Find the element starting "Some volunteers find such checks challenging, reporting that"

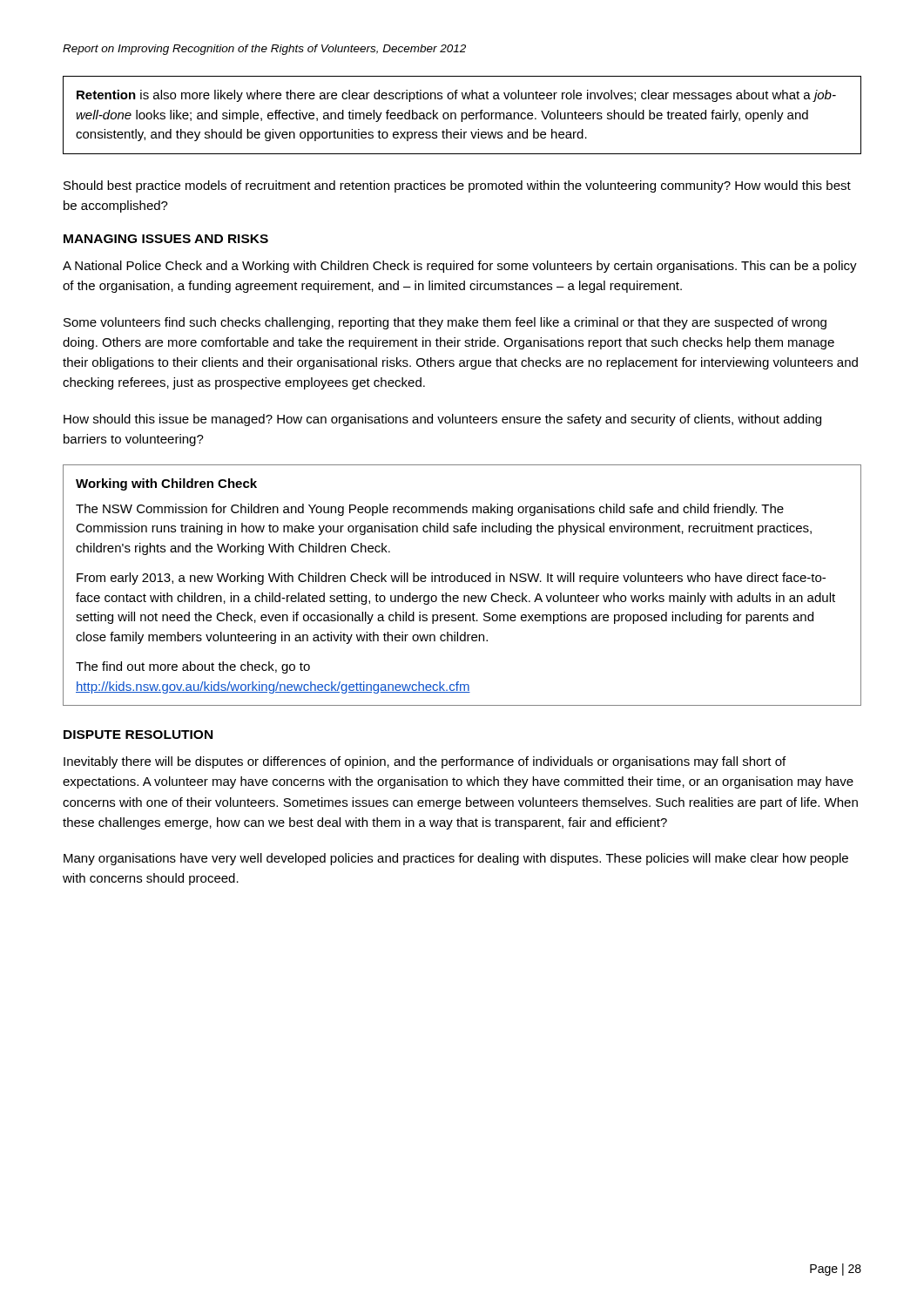(x=461, y=352)
